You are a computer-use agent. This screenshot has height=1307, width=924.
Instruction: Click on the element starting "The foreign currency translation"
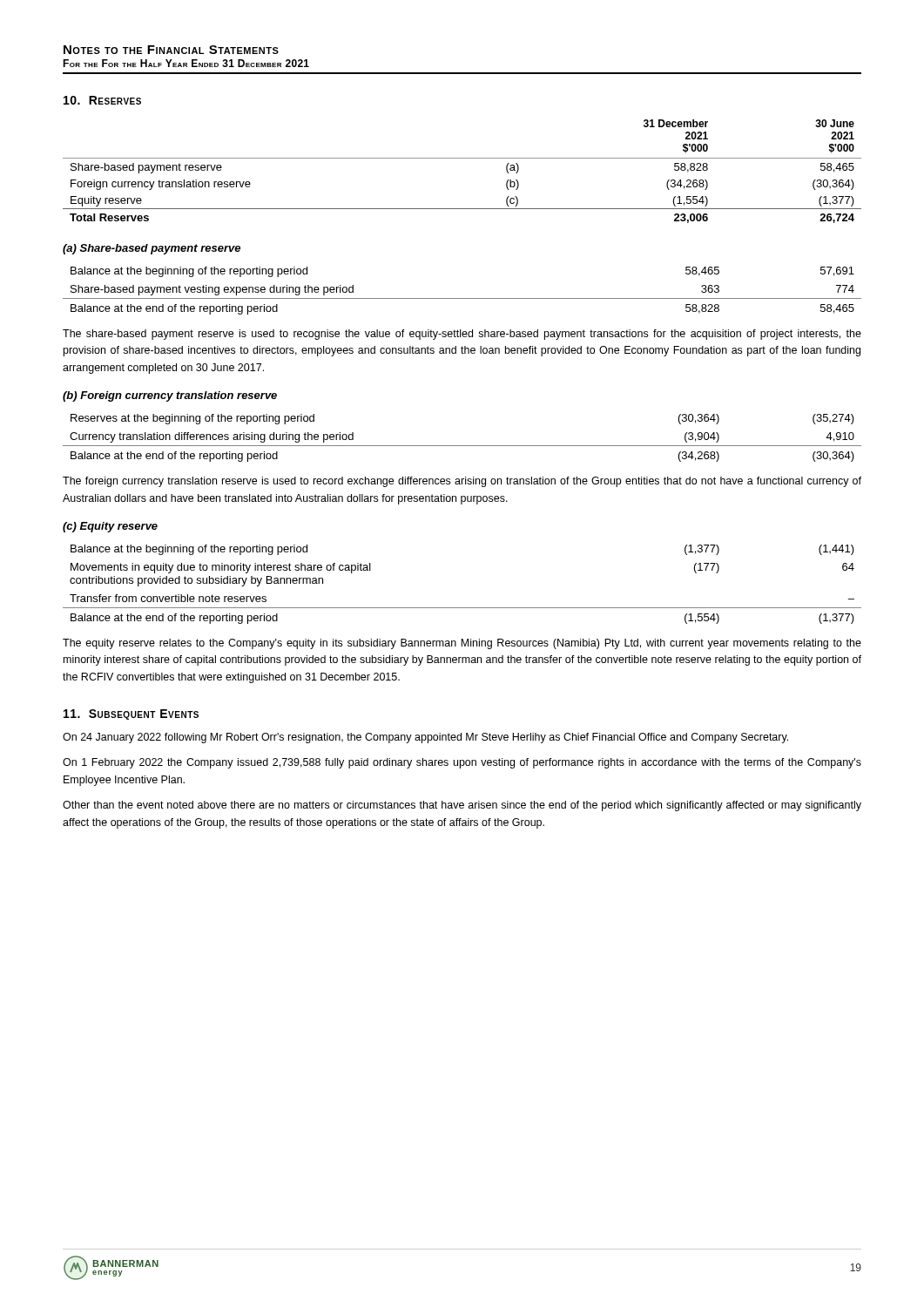(462, 490)
